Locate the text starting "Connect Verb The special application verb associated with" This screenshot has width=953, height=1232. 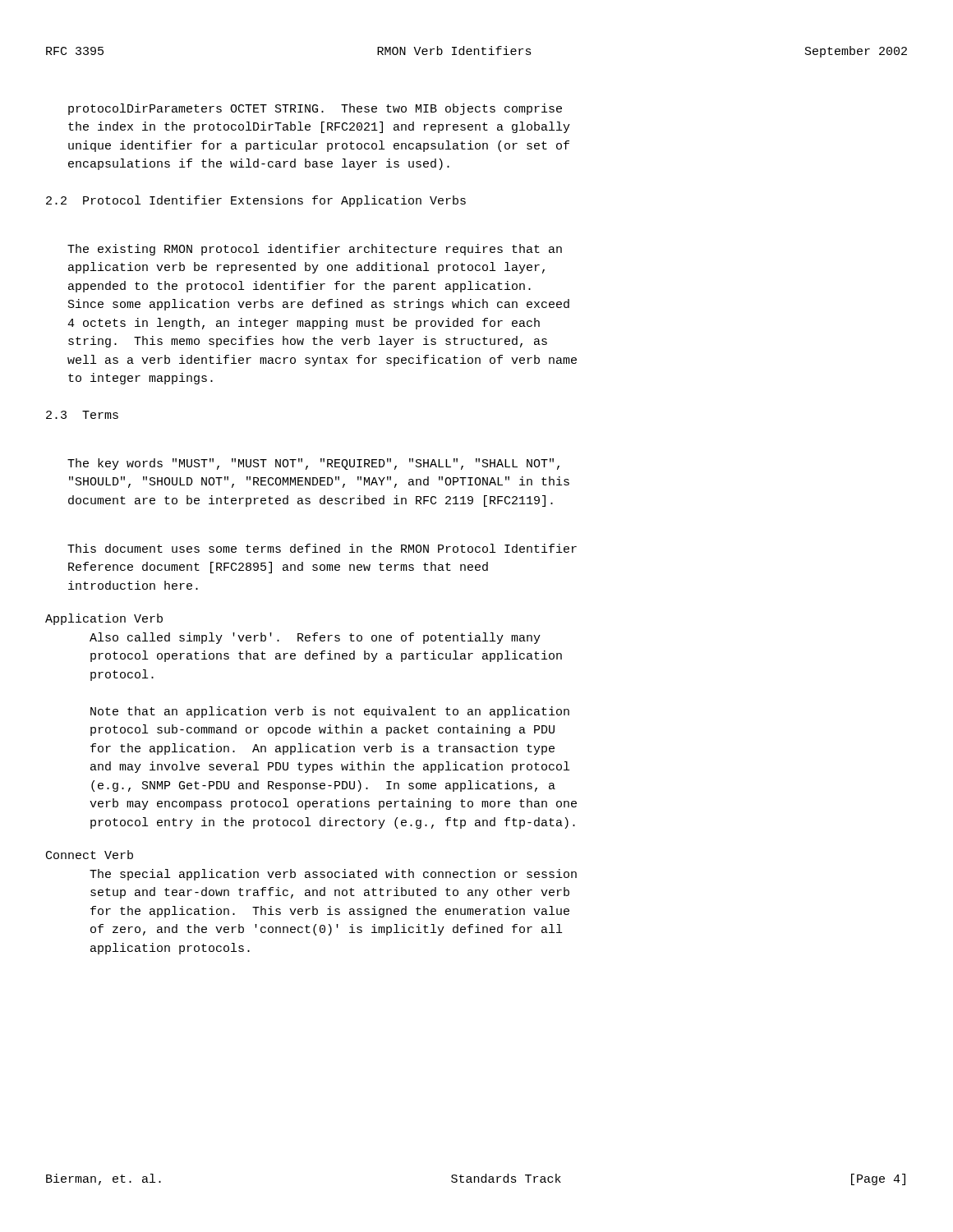311,902
